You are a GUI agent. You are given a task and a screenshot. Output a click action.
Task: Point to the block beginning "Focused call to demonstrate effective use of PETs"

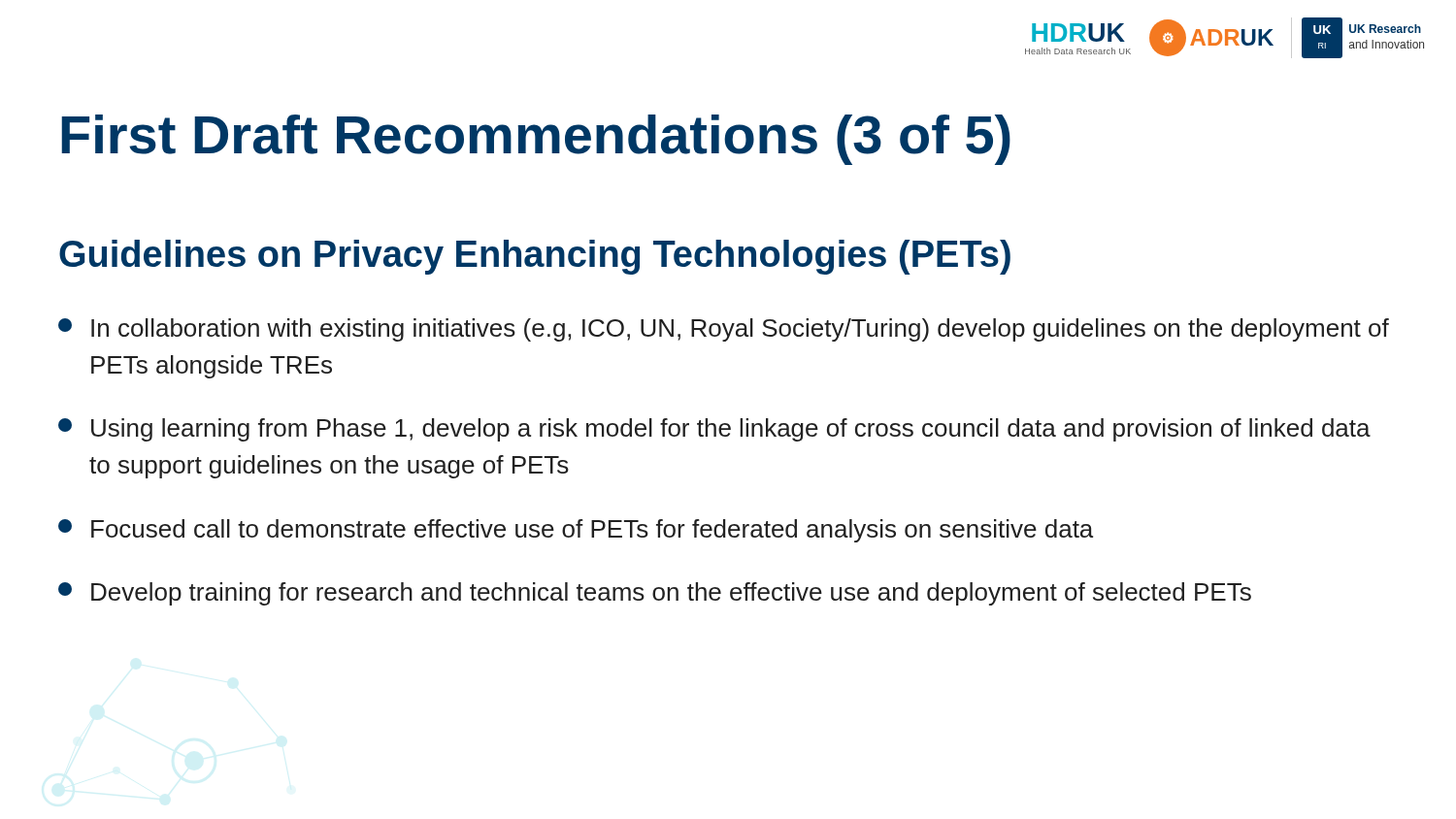click(728, 529)
